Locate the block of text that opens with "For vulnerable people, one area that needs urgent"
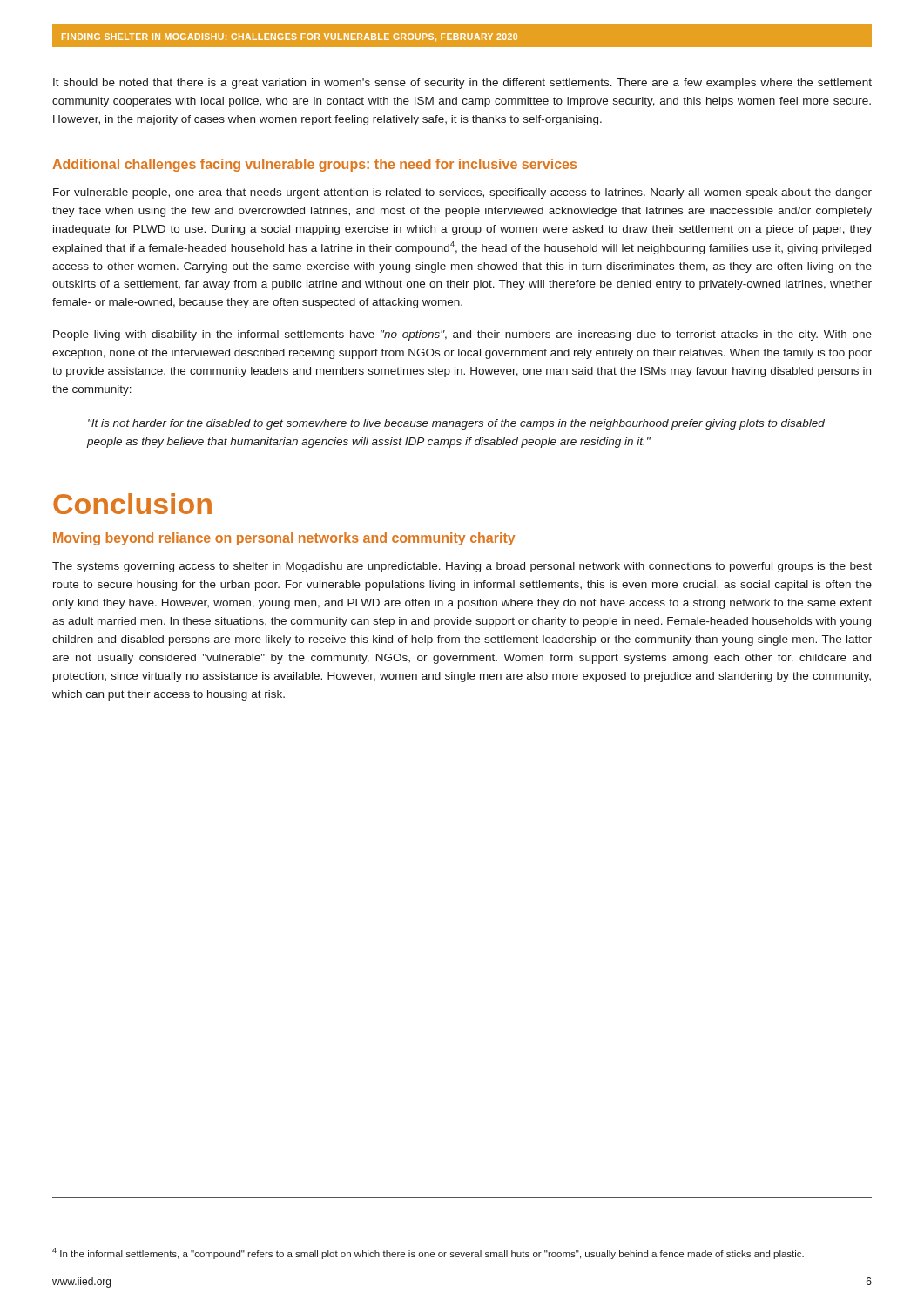 click(462, 247)
